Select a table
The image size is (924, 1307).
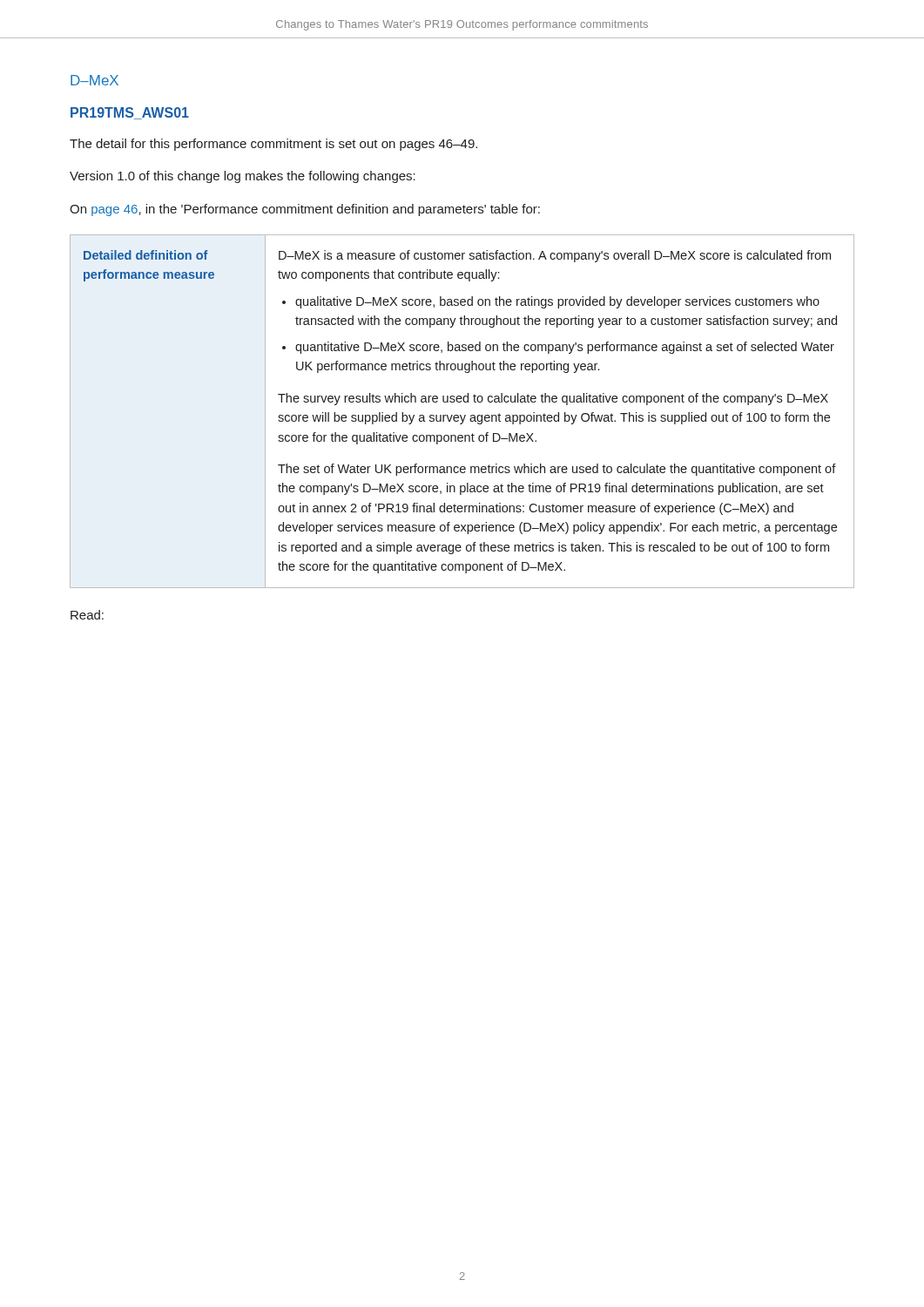(x=462, y=411)
